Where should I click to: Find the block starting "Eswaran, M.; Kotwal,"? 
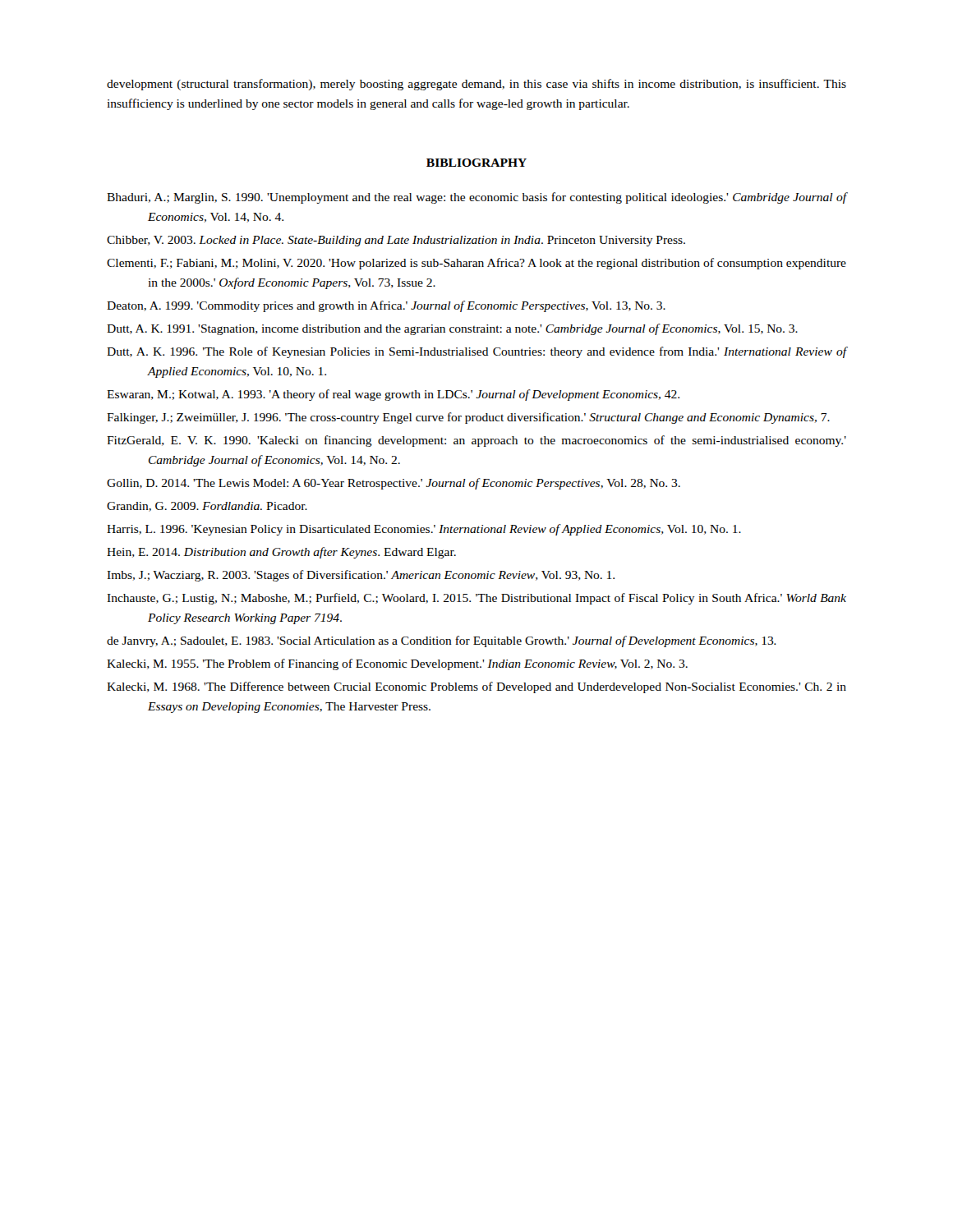[394, 394]
